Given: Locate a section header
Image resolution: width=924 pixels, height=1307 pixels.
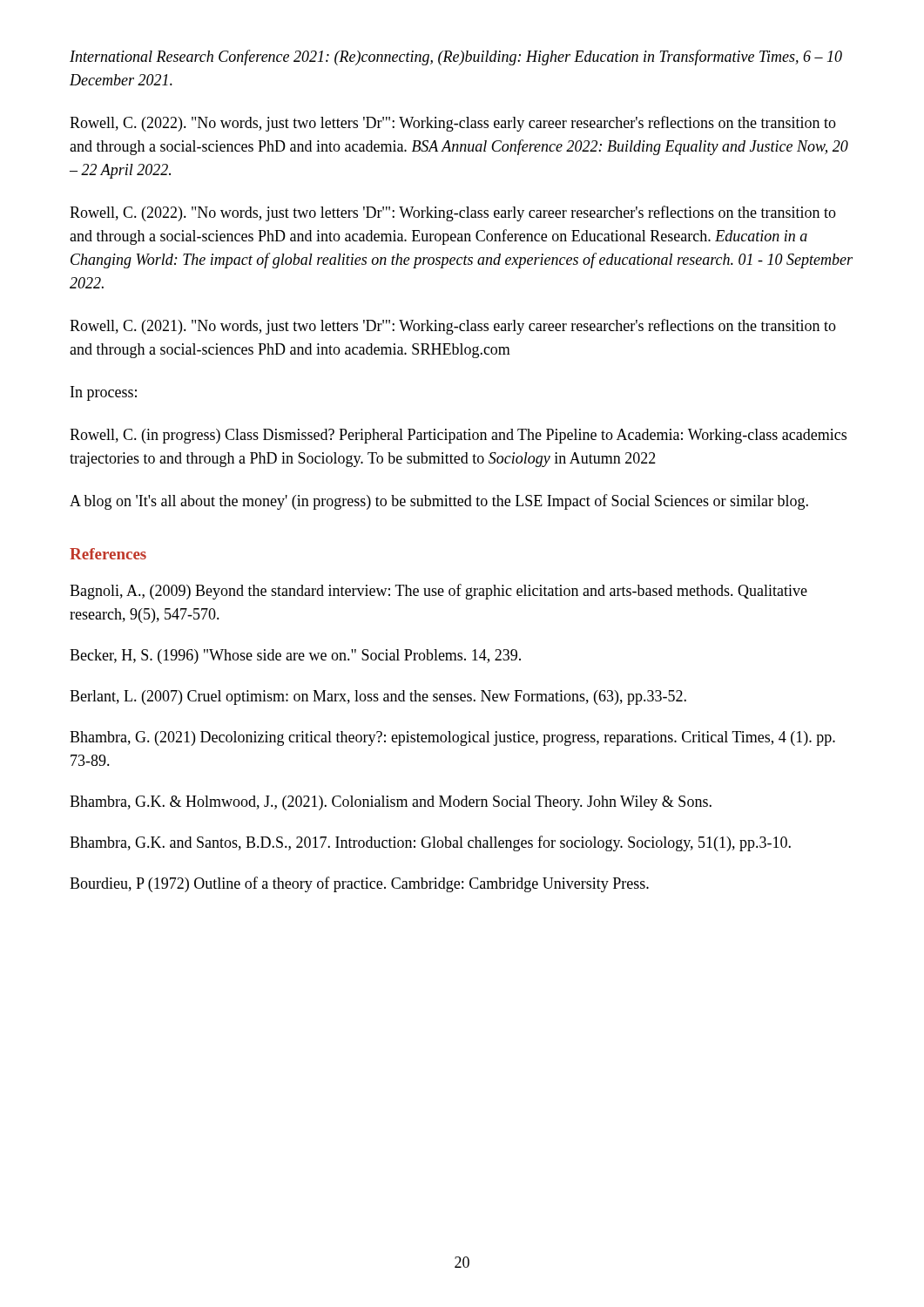Looking at the screenshot, I should [x=108, y=554].
